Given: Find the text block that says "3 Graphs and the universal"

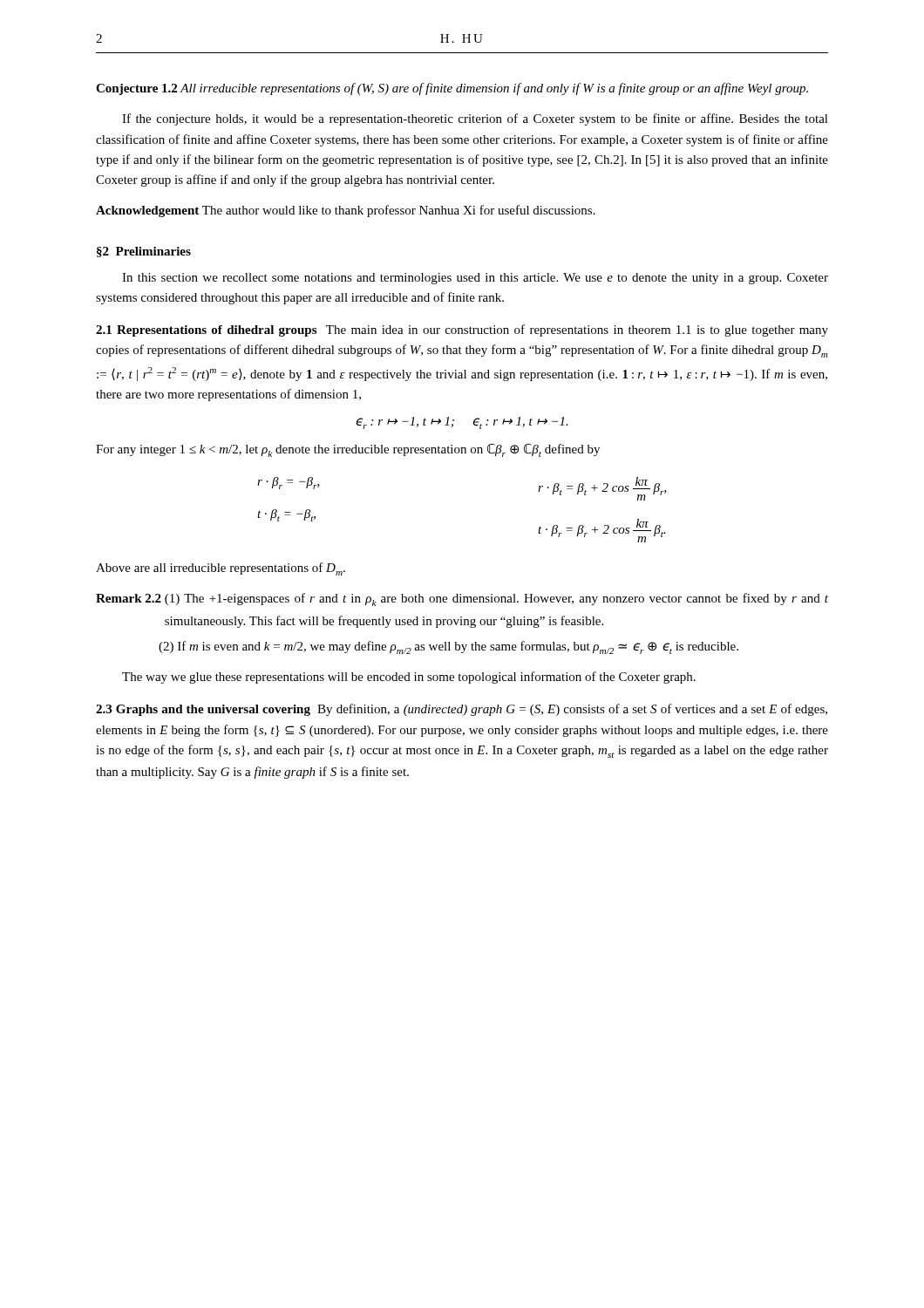Looking at the screenshot, I should pos(462,741).
